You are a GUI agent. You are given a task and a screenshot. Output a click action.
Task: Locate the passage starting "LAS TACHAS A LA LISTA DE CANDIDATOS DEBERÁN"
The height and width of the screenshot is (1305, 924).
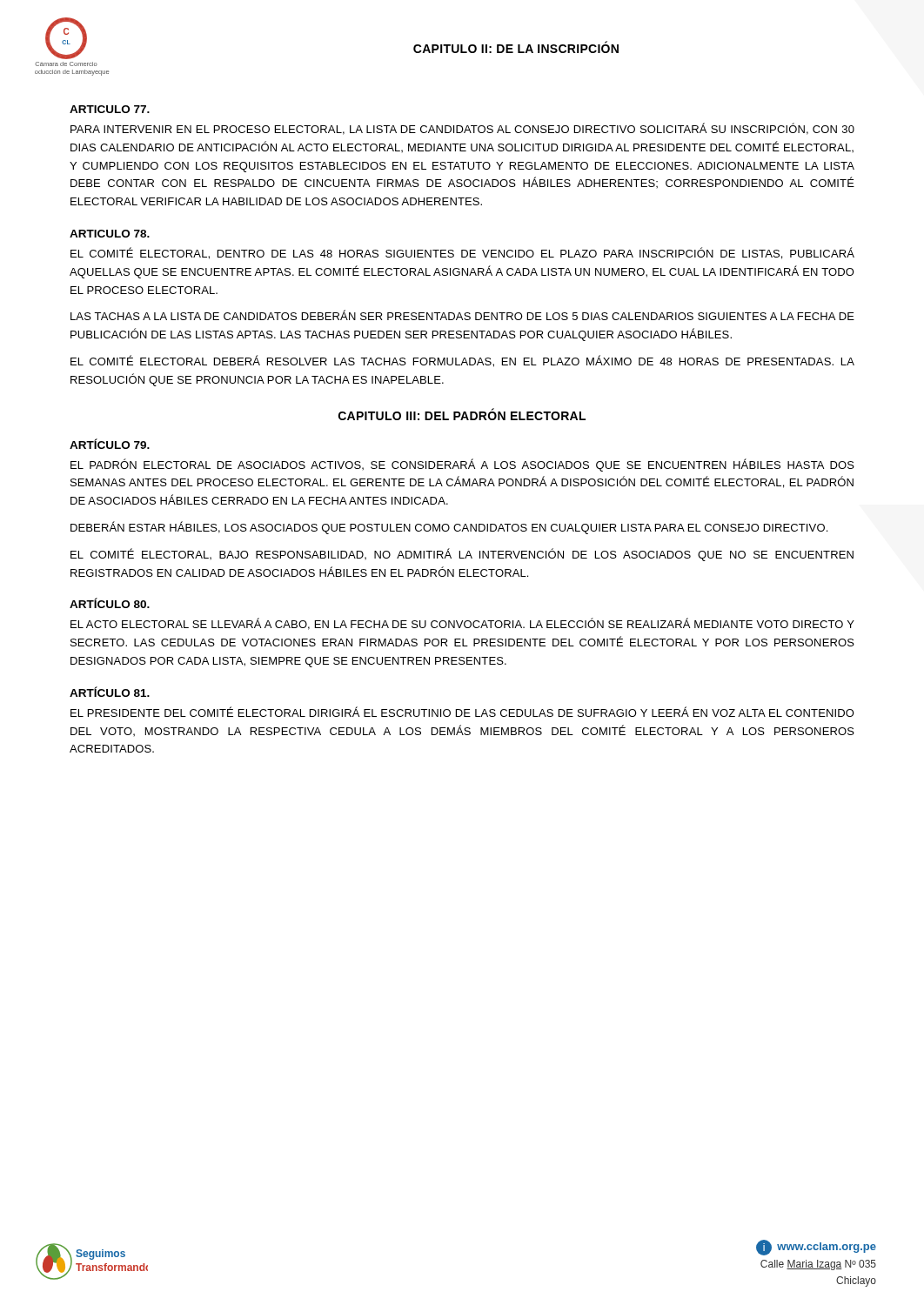462,326
